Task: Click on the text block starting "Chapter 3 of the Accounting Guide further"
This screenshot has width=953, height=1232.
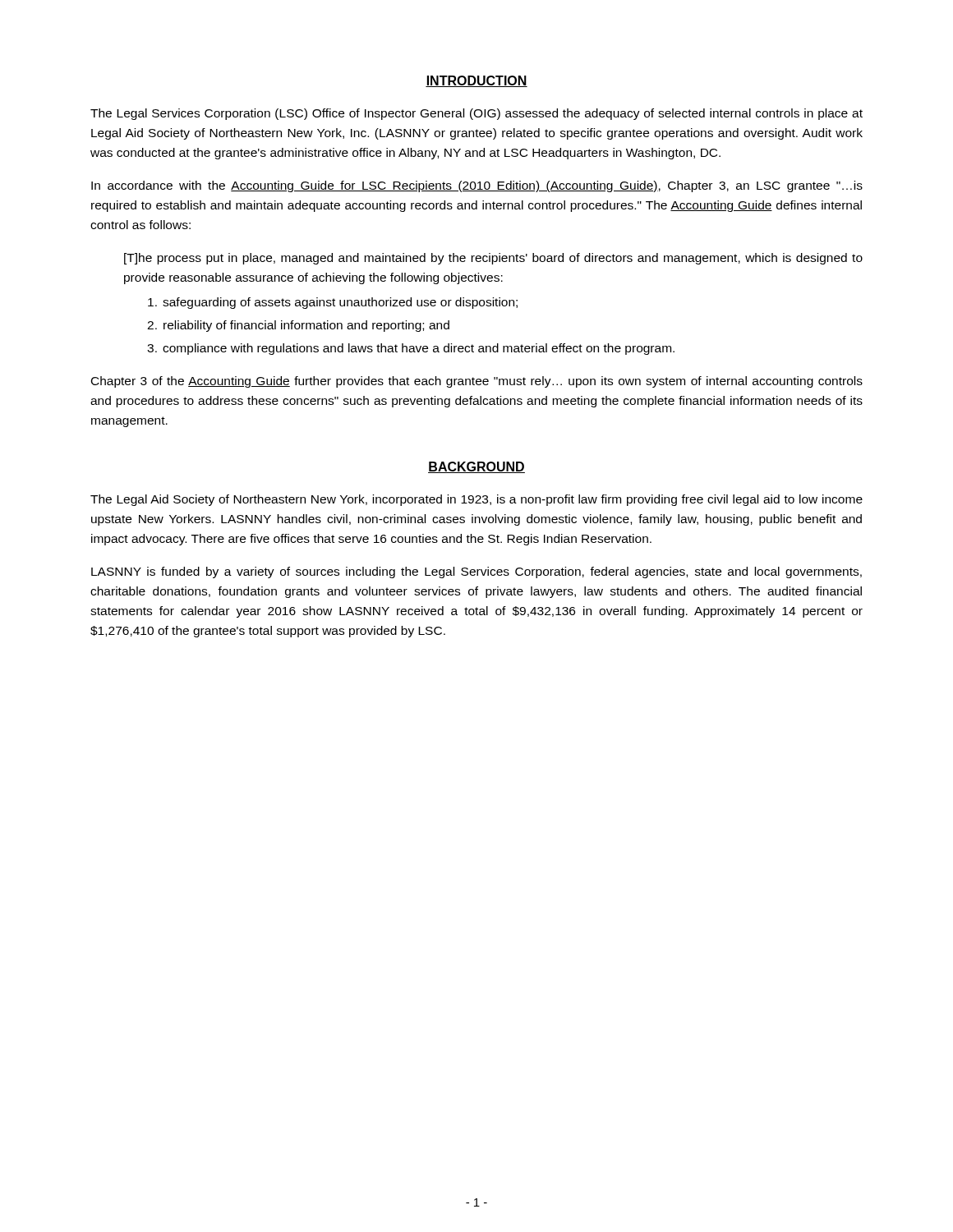Action: (476, 401)
